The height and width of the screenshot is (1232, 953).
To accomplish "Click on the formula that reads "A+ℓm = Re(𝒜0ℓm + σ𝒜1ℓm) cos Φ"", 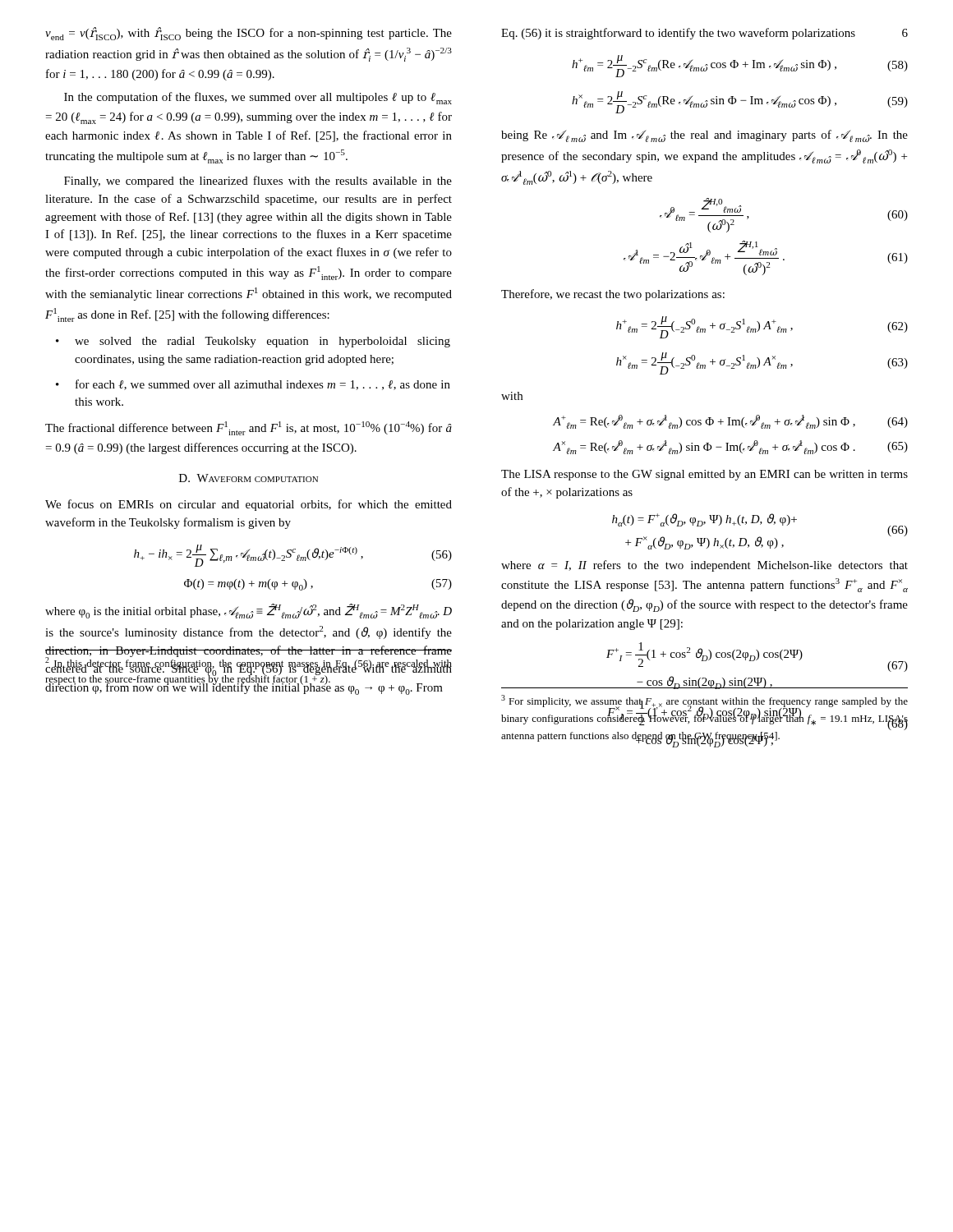I will (x=705, y=422).
